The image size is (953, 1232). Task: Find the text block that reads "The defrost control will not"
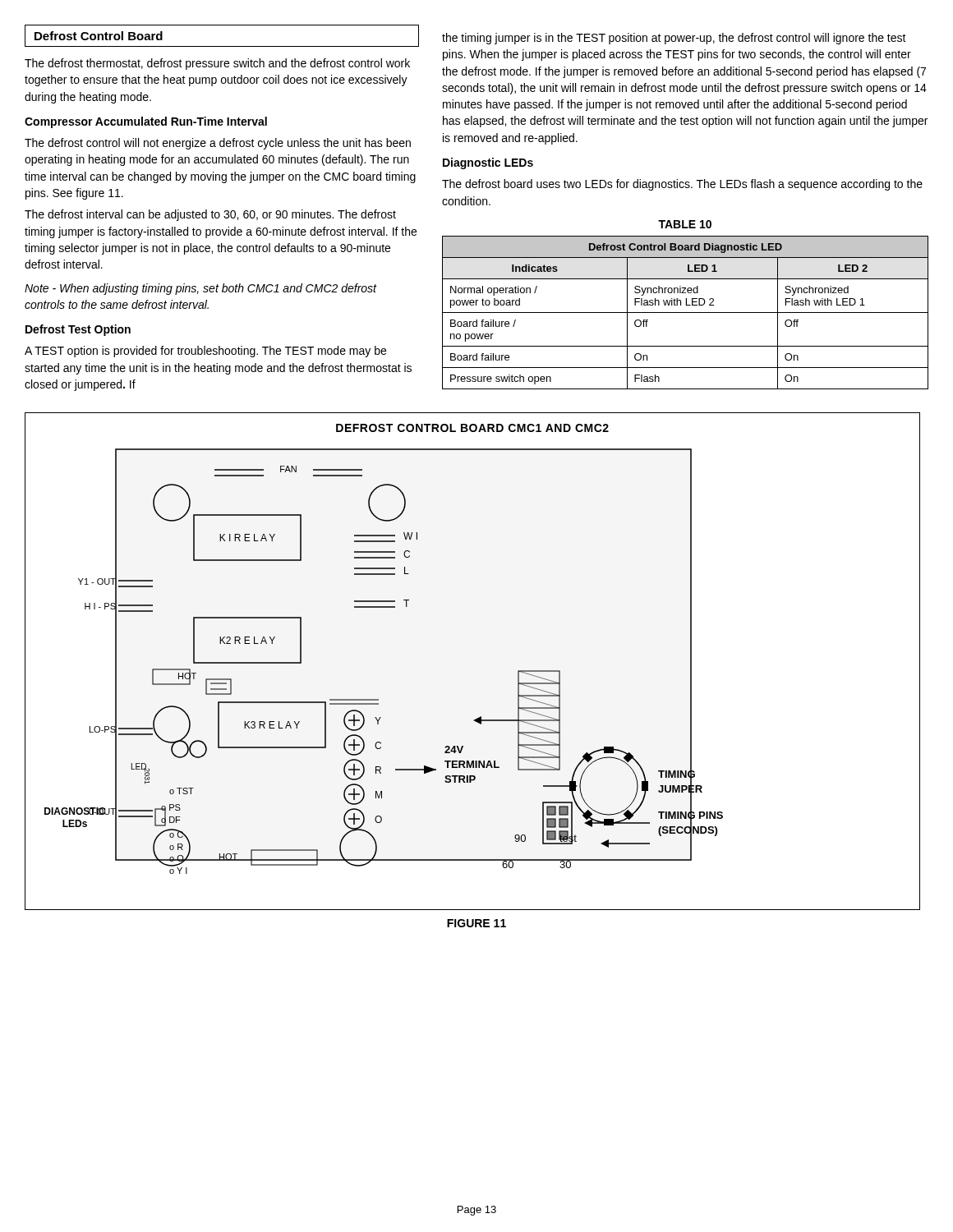click(222, 204)
